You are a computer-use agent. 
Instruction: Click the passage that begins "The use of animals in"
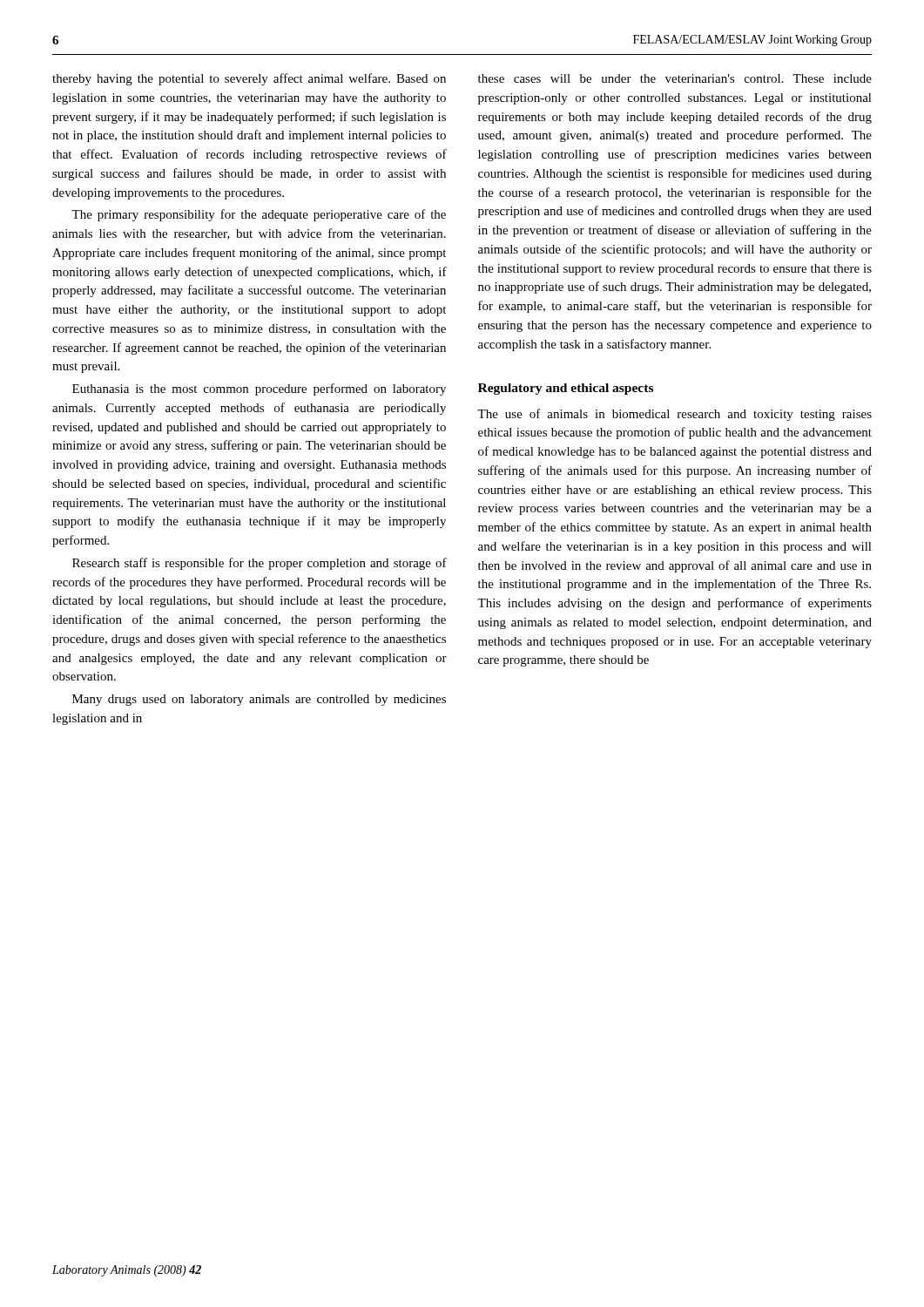(x=675, y=538)
